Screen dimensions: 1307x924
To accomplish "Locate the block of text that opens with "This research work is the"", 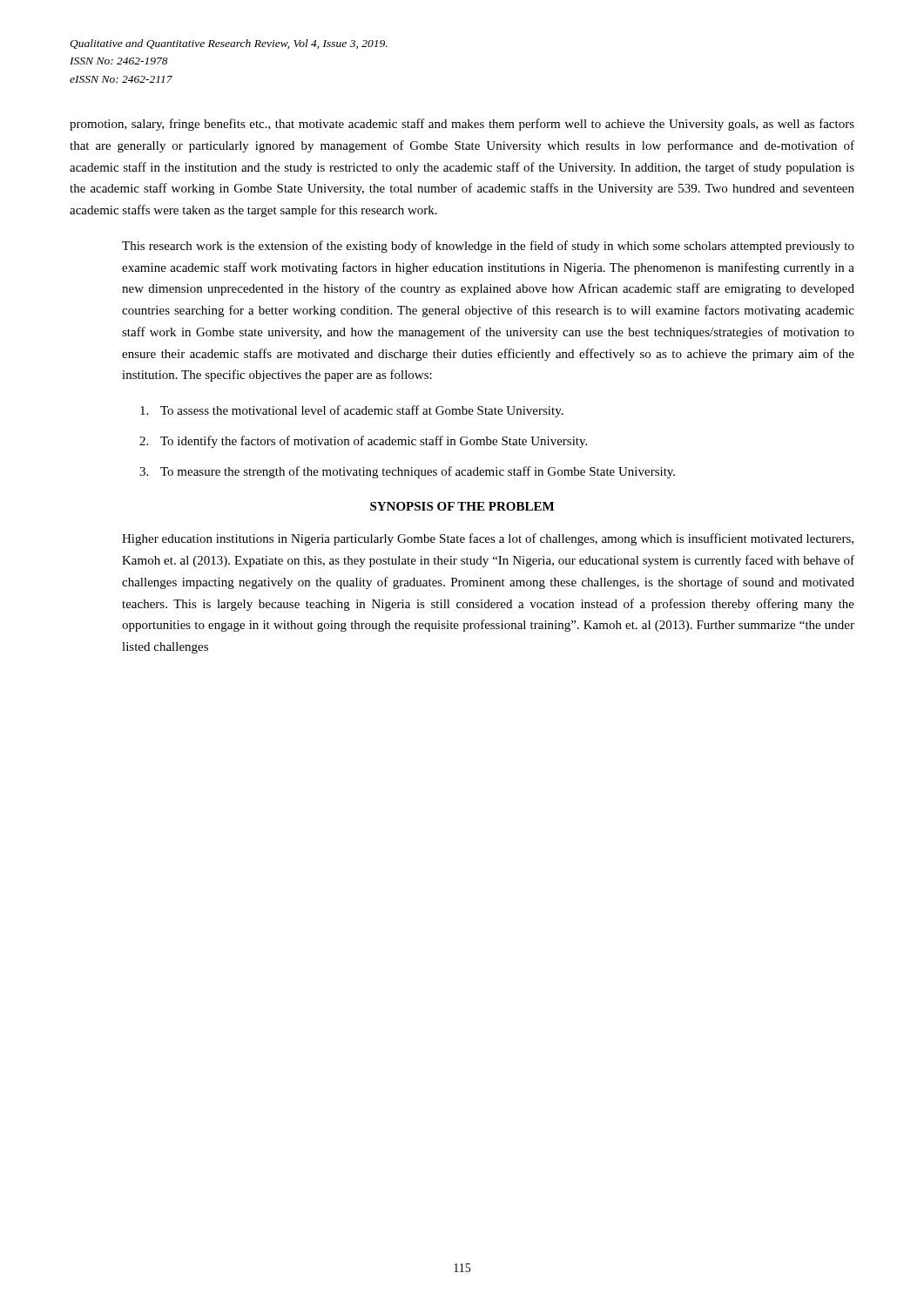I will [x=488, y=310].
